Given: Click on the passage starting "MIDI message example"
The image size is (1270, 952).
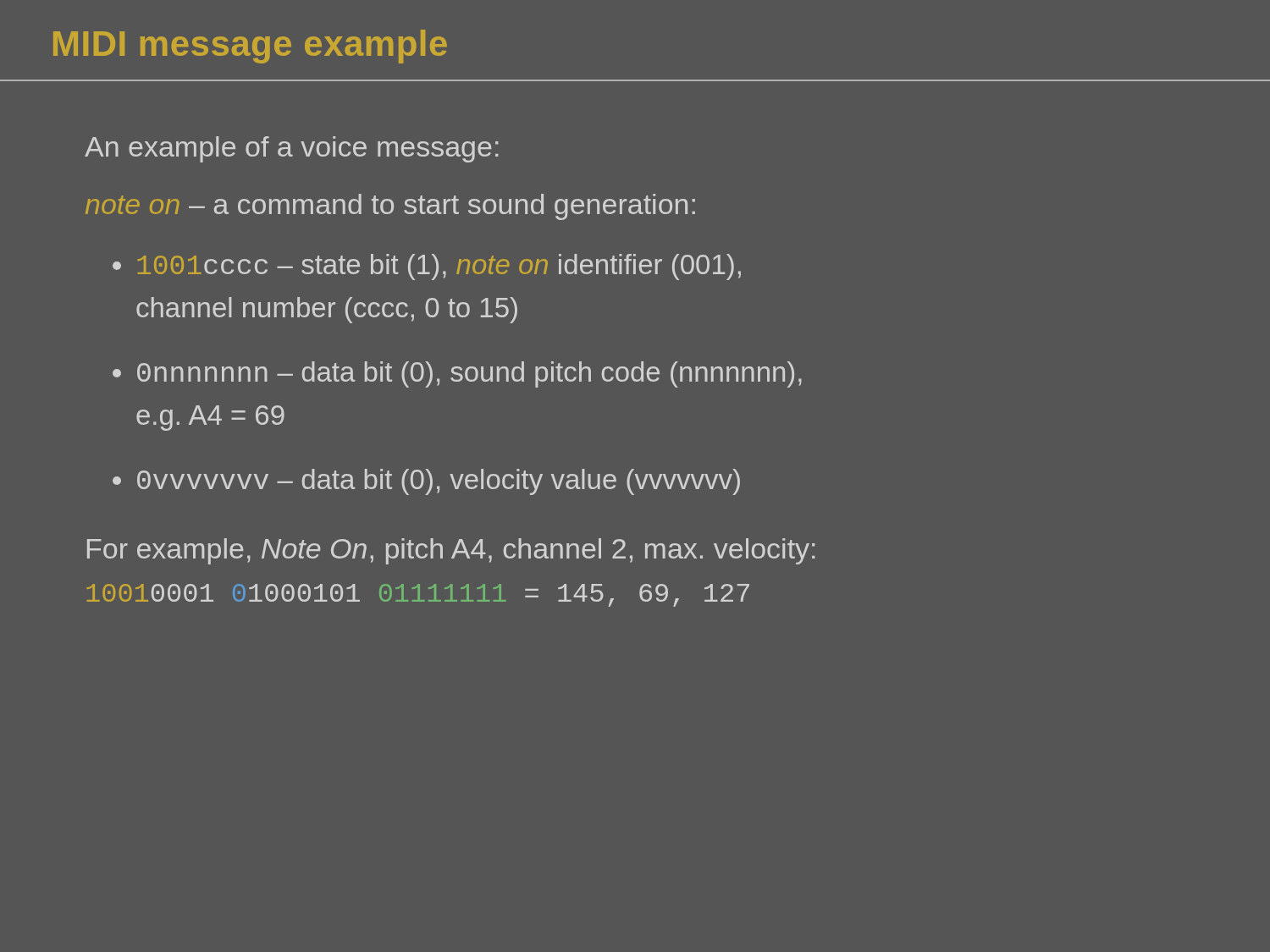Looking at the screenshot, I should [250, 44].
